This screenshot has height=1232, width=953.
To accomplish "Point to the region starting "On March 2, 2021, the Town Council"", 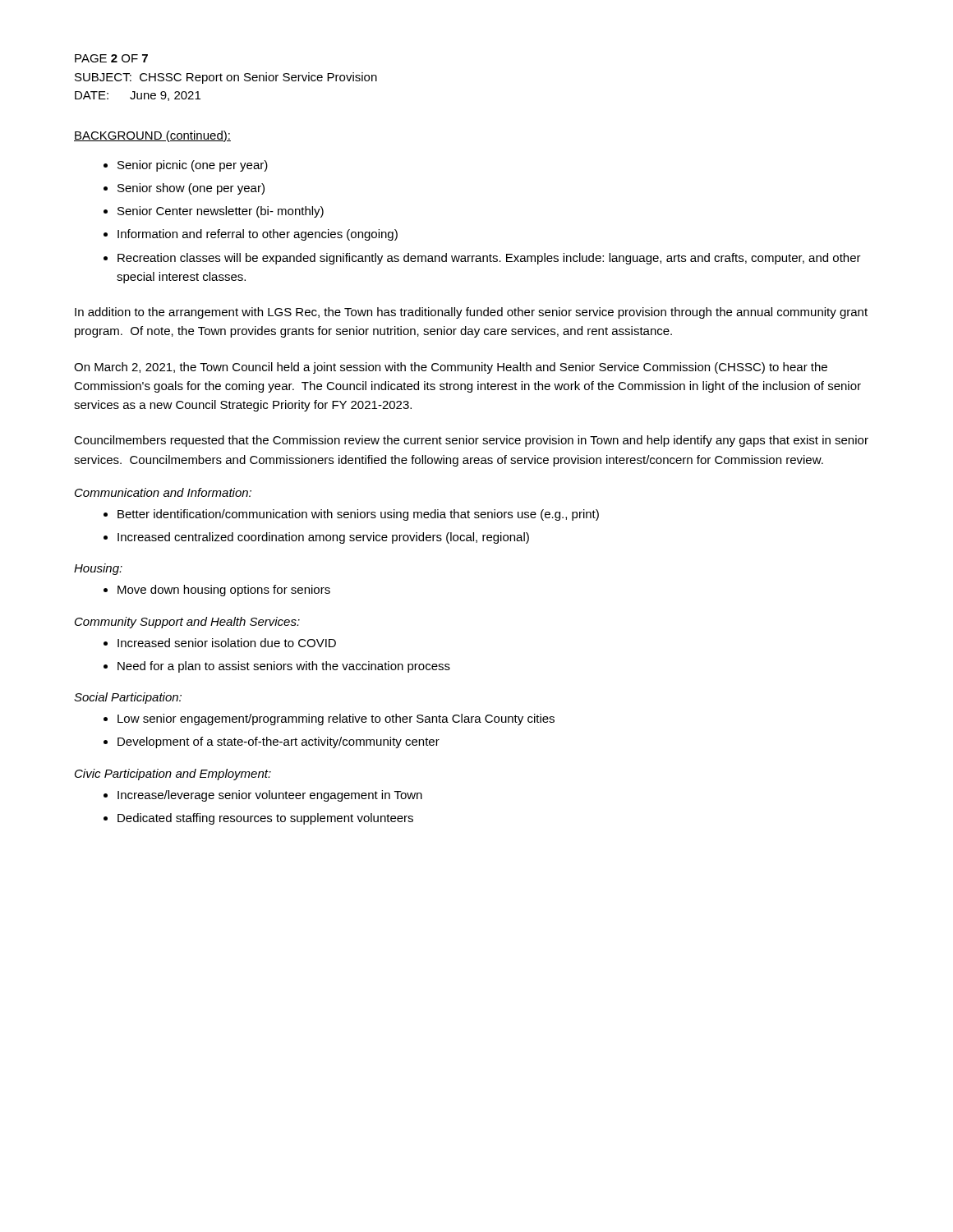I will point(467,385).
